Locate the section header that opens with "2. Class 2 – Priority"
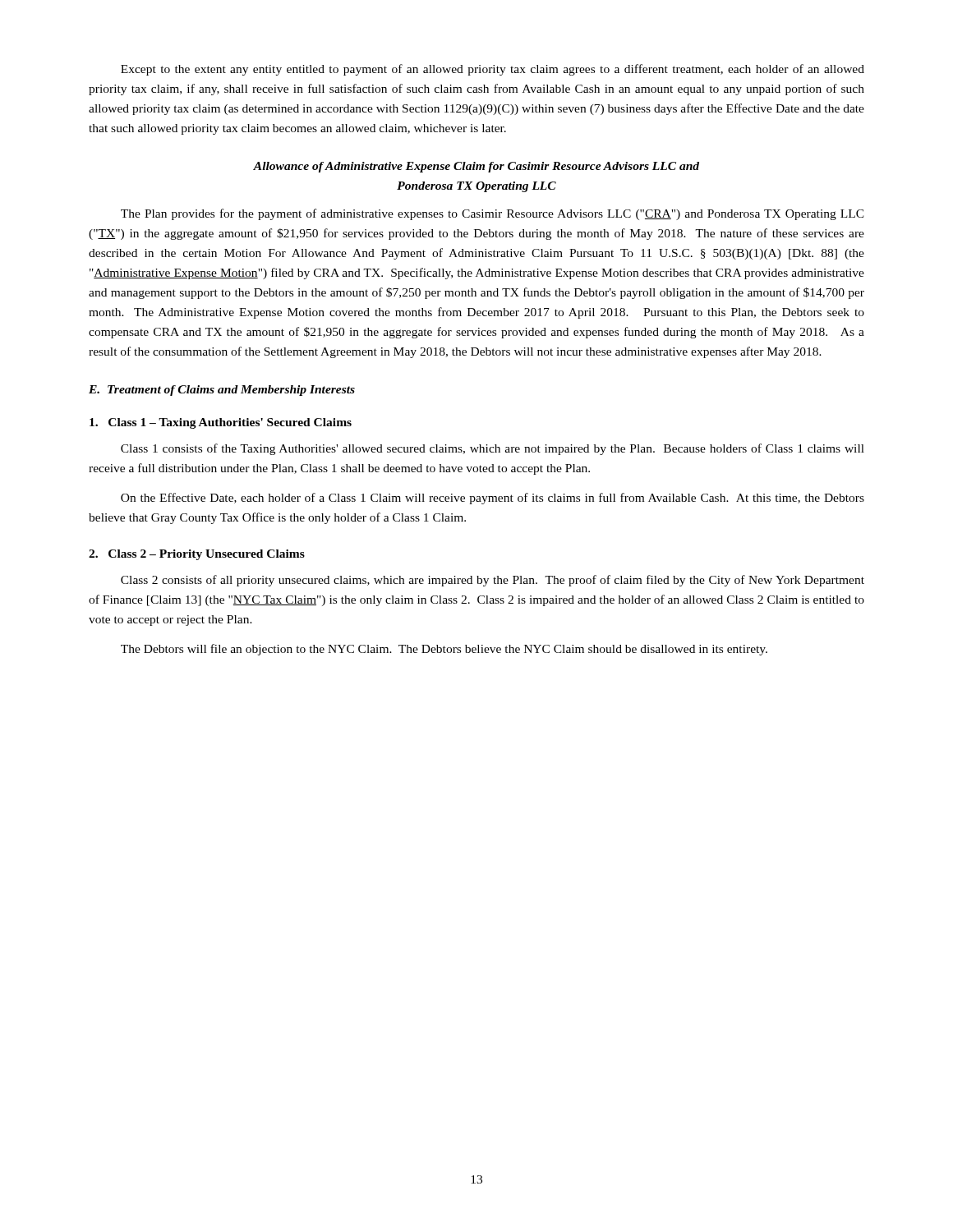The width and height of the screenshot is (953, 1232). click(x=197, y=553)
